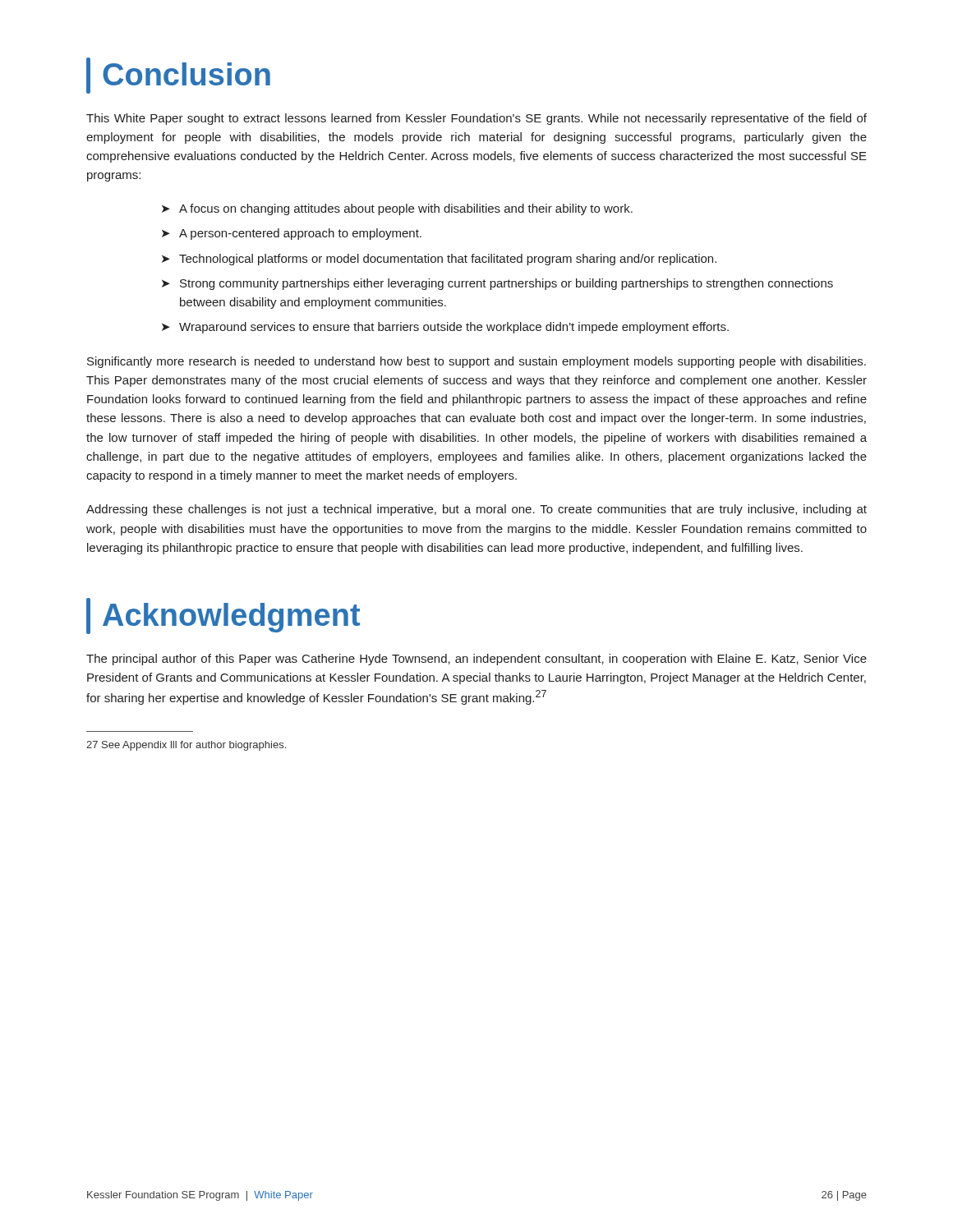Navigate to the region starting "➤ Strong community partnerships either leveraging current"
The width and height of the screenshot is (953, 1232).
coord(513,293)
